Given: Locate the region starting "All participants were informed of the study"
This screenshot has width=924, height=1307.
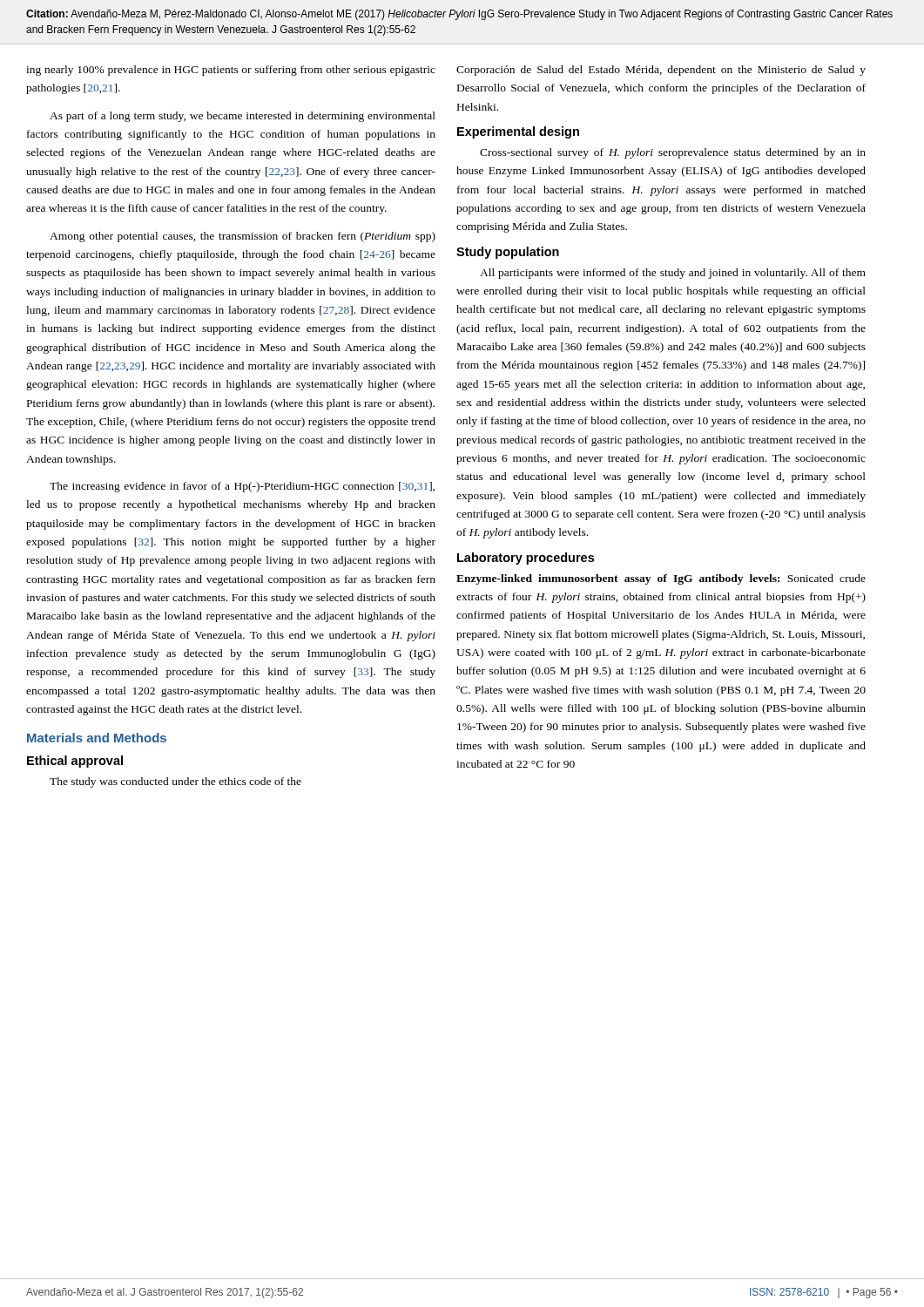Looking at the screenshot, I should pos(661,402).
